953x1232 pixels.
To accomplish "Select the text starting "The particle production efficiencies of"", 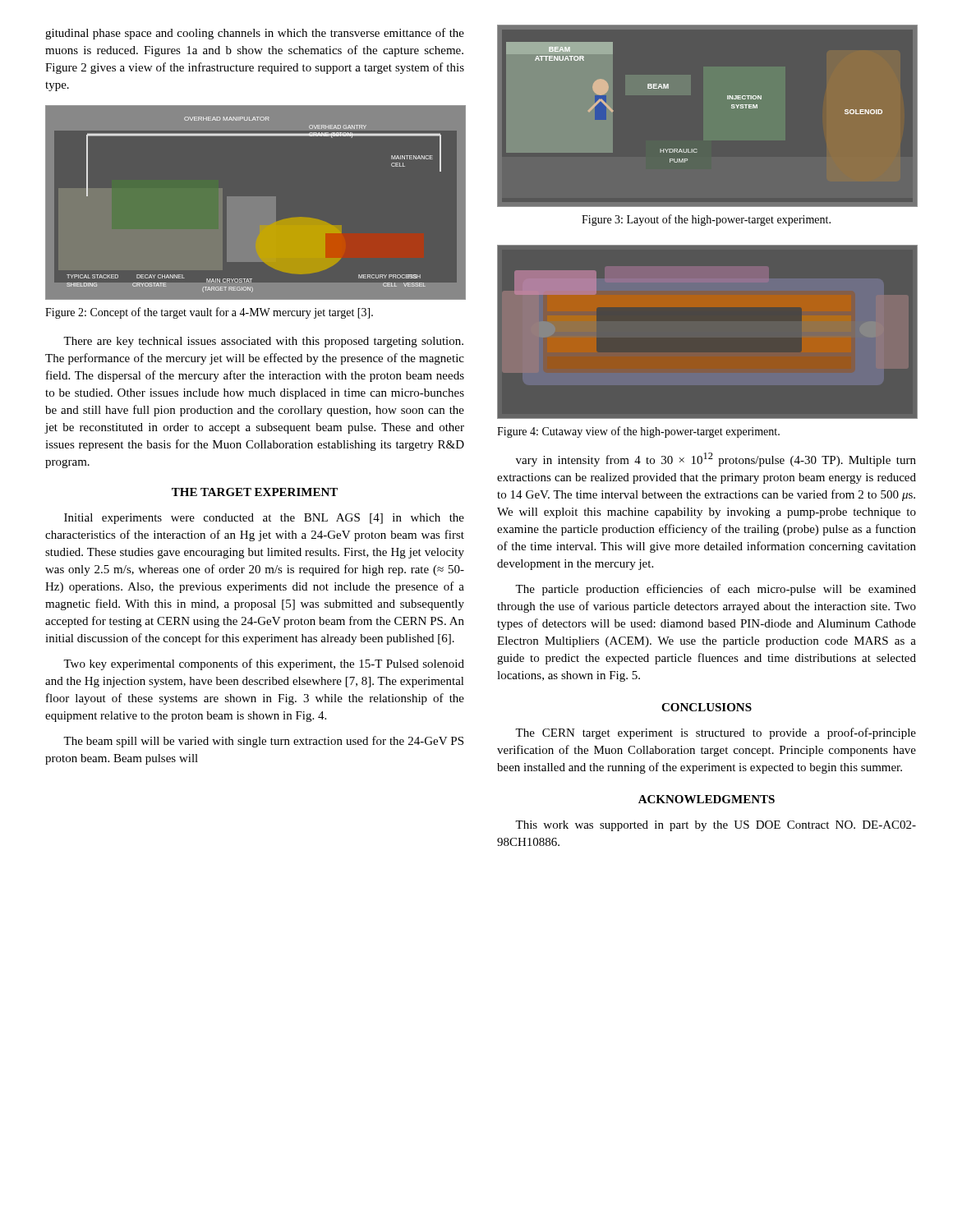I will [707, 633].
